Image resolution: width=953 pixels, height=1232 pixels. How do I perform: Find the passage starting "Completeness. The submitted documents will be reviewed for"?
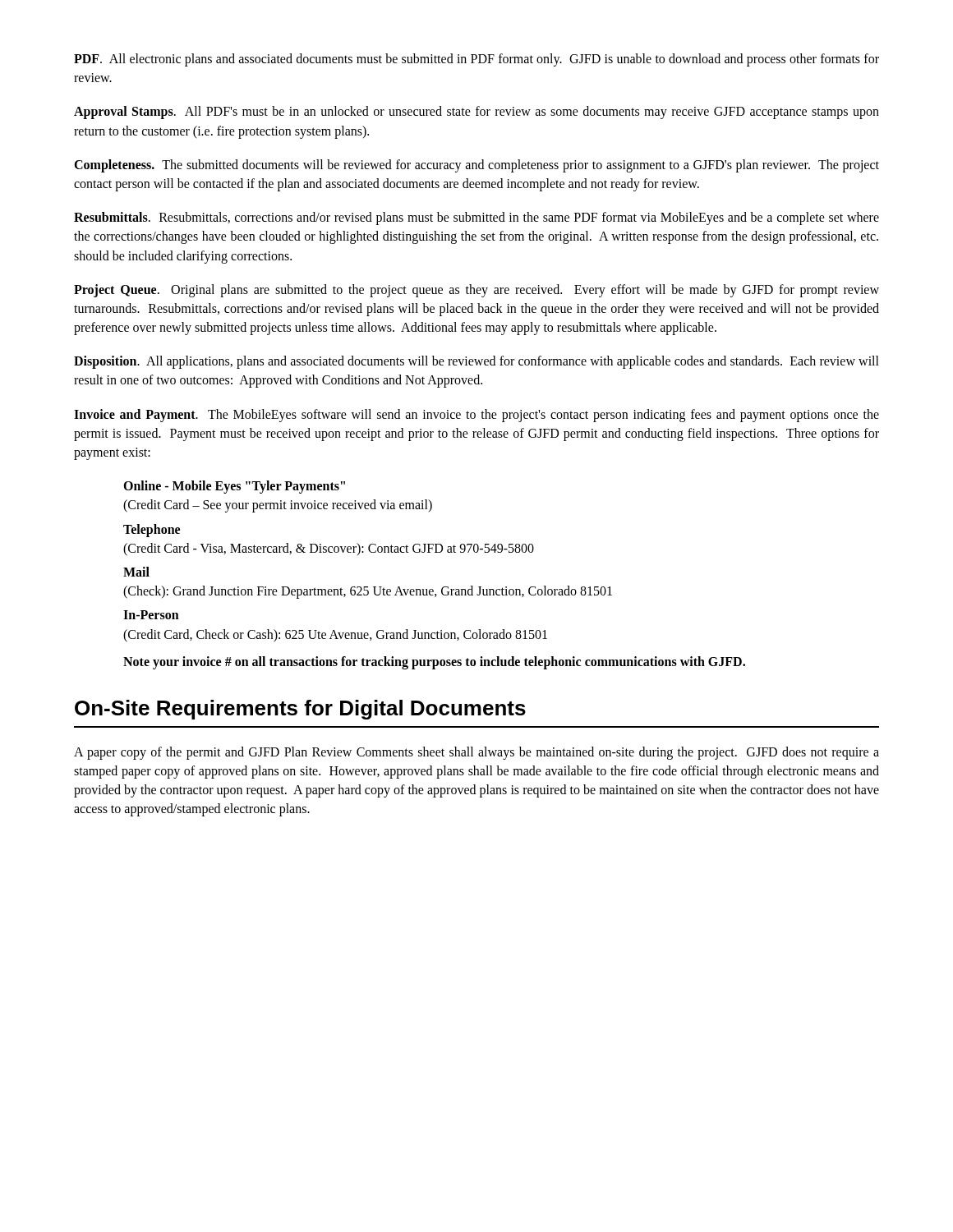pyautogui.click(x=476, y=174)
